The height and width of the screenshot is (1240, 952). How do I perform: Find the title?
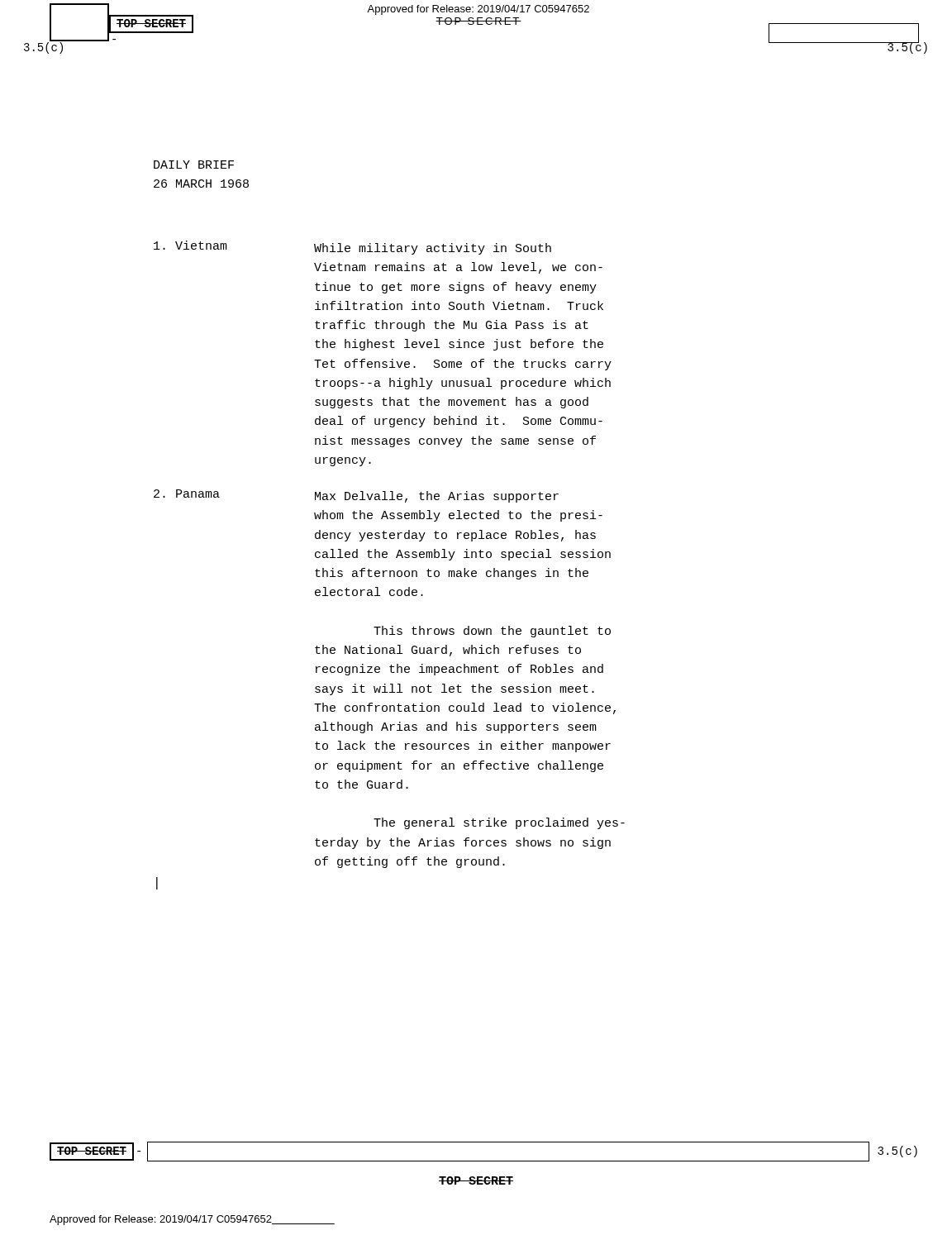pyautogui.click(x=201, y=175)
